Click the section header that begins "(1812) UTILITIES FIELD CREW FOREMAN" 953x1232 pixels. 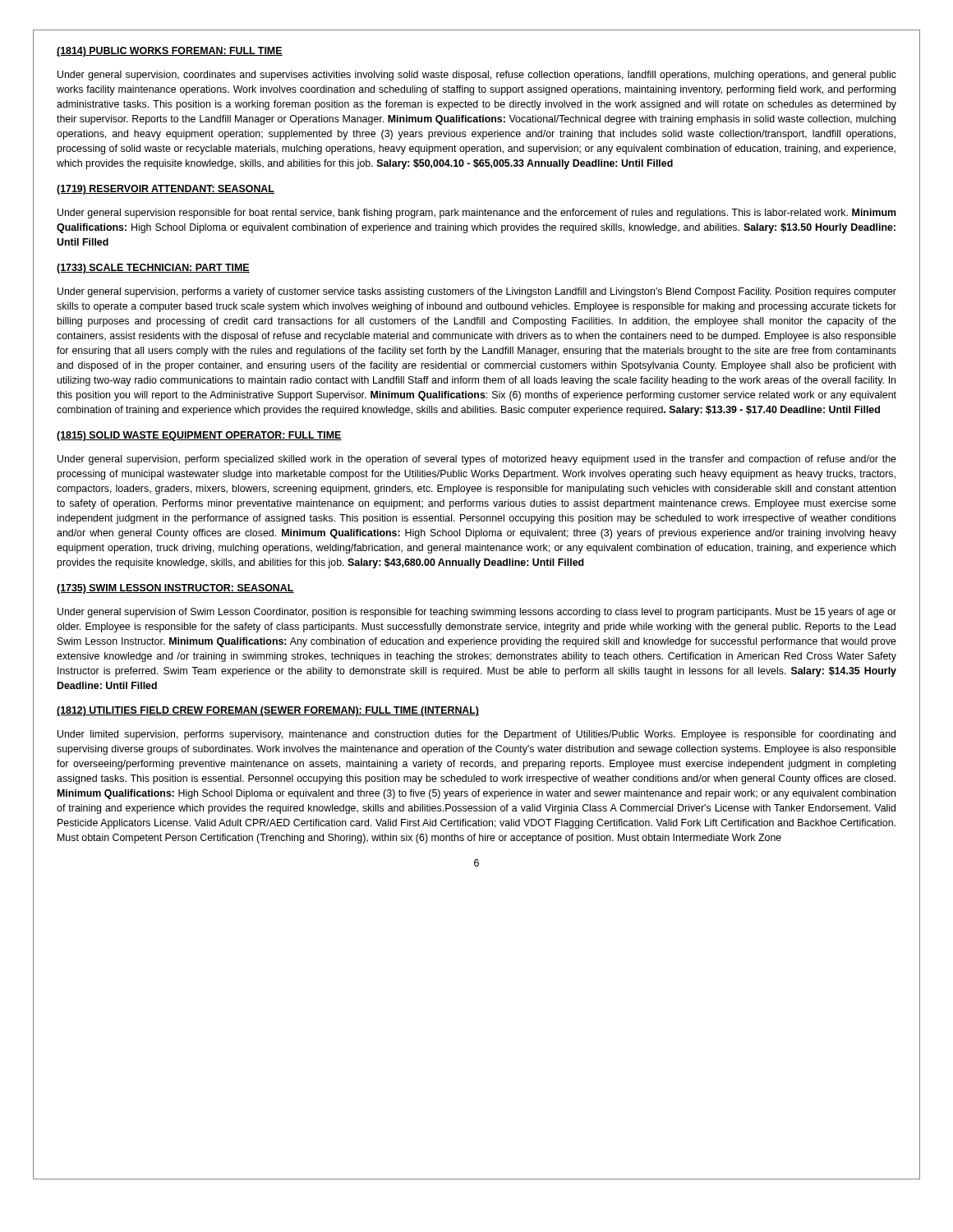(268, 711)
